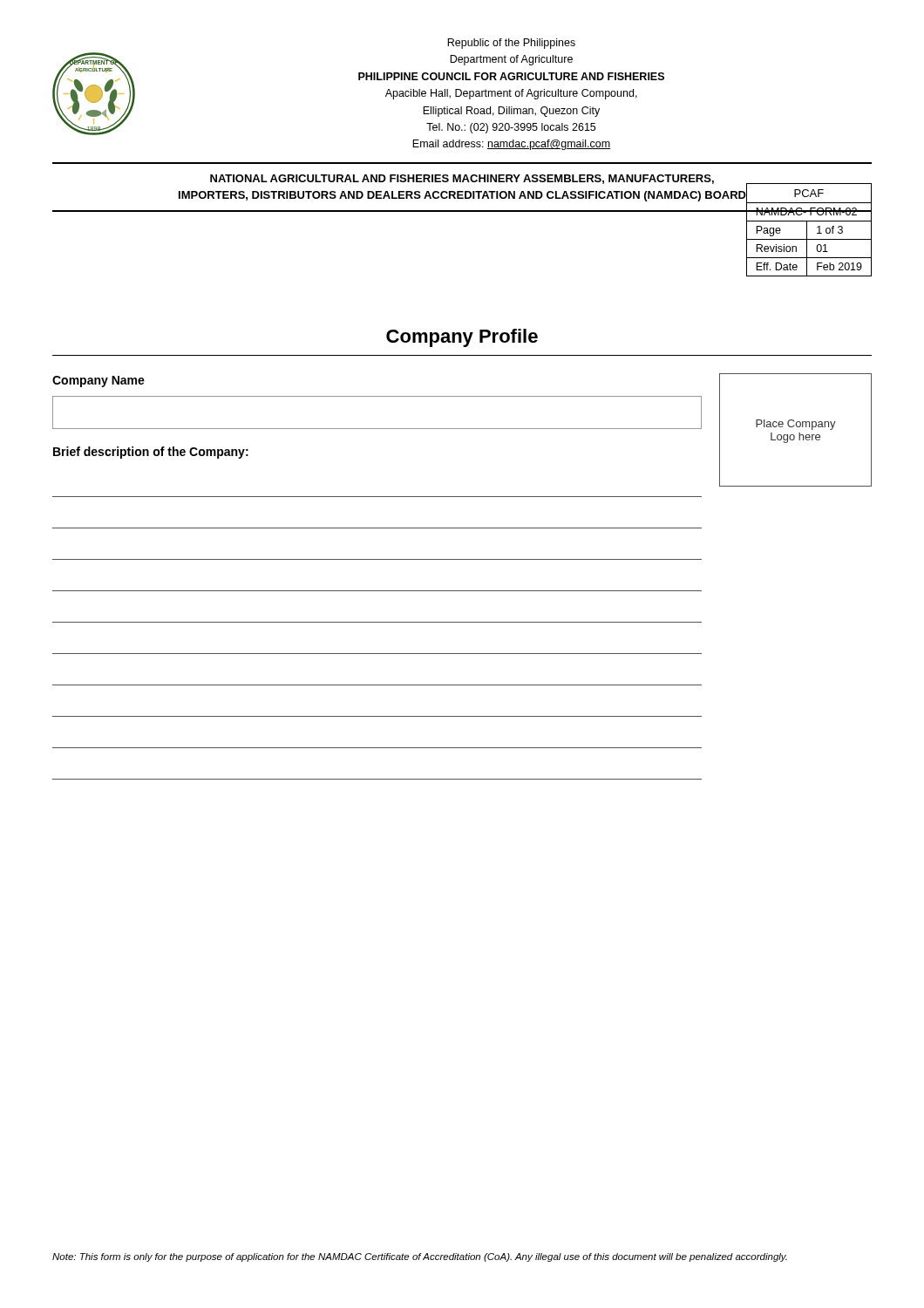Select the passage starting "NATIONAL AGRICULTURAL AND FISHERIES MACHINERY ASSEMBLERS,"
924x1308 pixels.
tap(462, 187)
